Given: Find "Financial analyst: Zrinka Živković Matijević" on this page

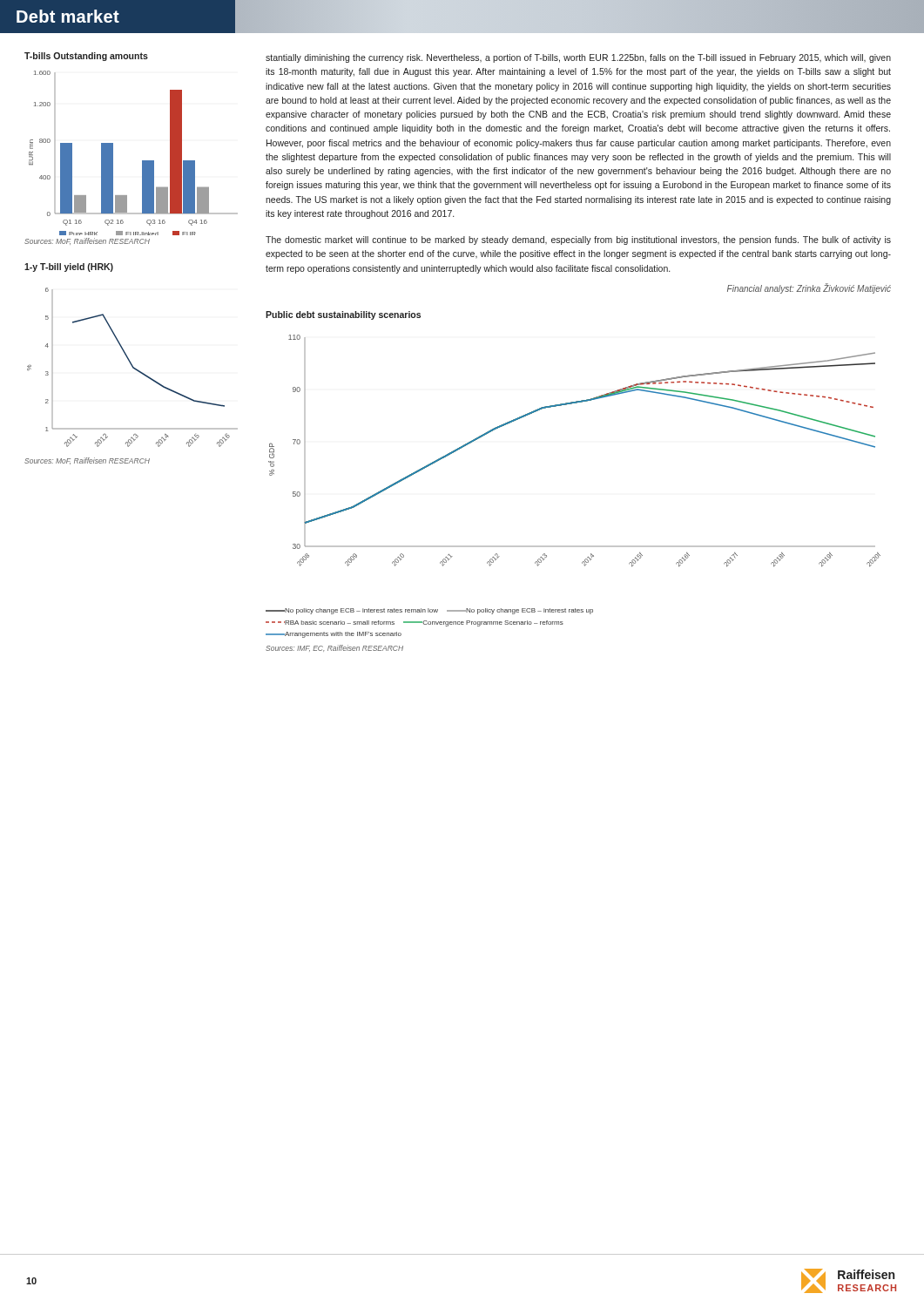Looking at the screenshot, I should click(809, 289).
